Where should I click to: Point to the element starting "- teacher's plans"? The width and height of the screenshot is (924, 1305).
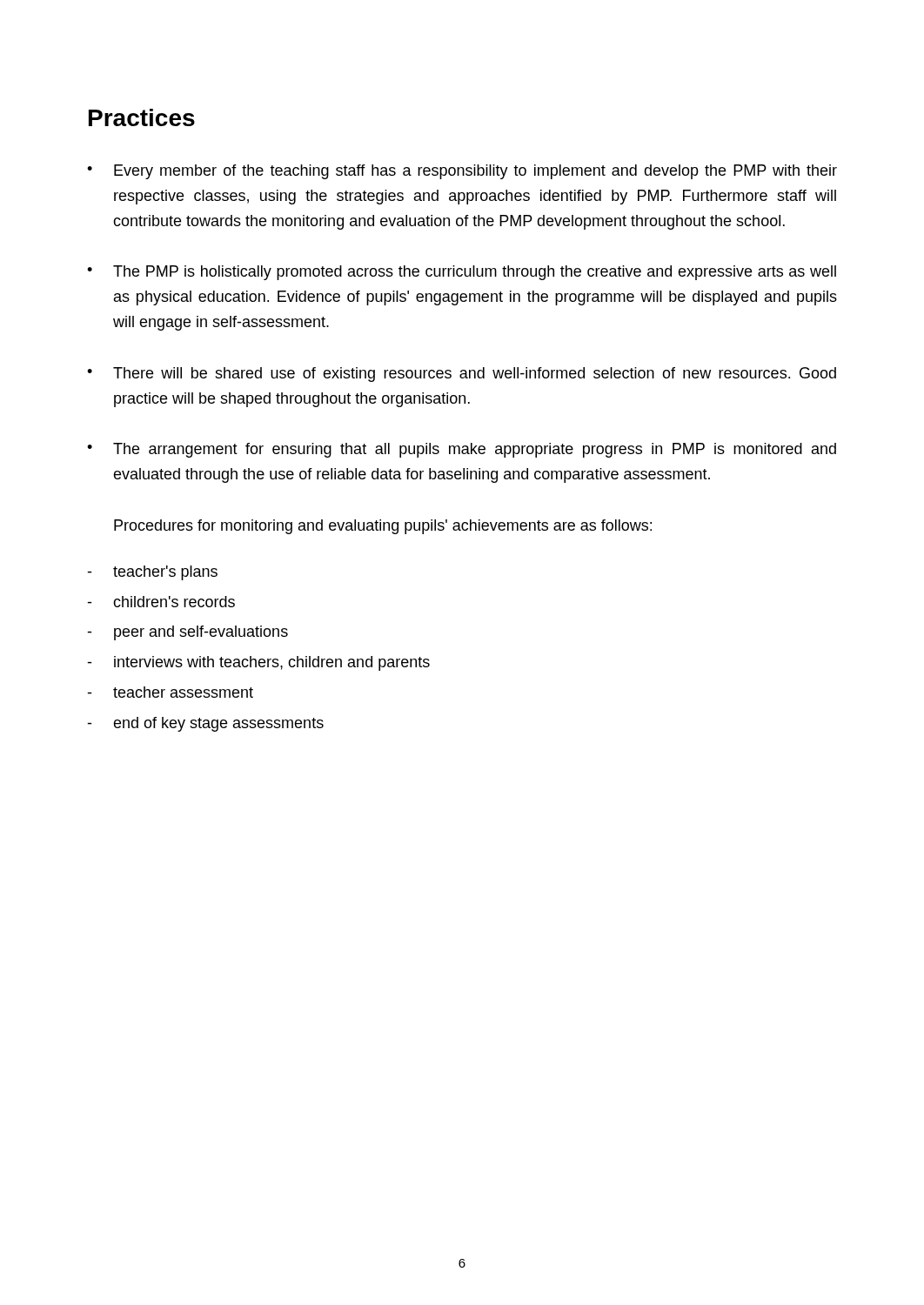[x=153, y=572]
